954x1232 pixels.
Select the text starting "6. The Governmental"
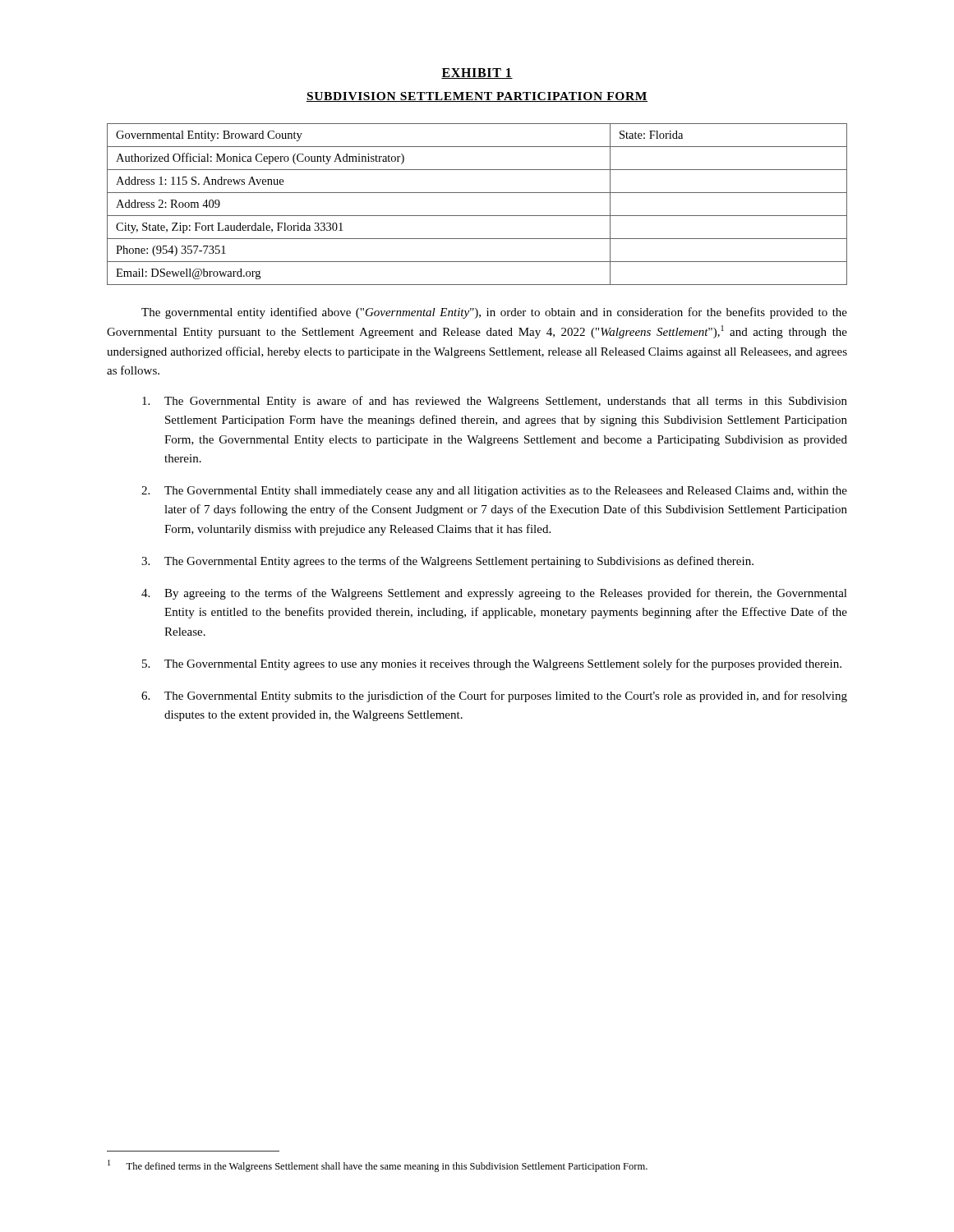(x=494, y=706)
